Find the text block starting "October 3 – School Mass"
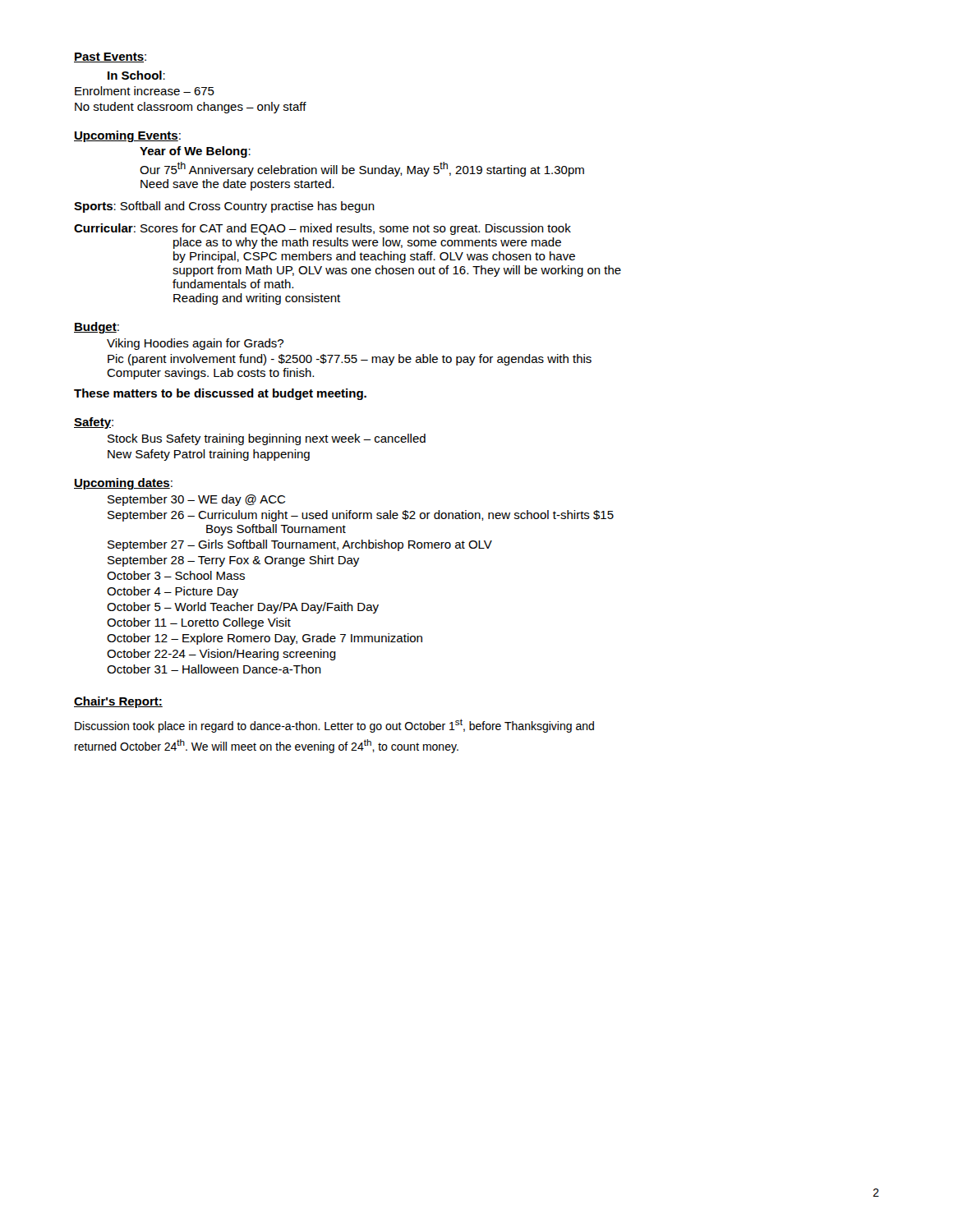The height and width of the screenshot is (1232, 953). coord(176,575)
